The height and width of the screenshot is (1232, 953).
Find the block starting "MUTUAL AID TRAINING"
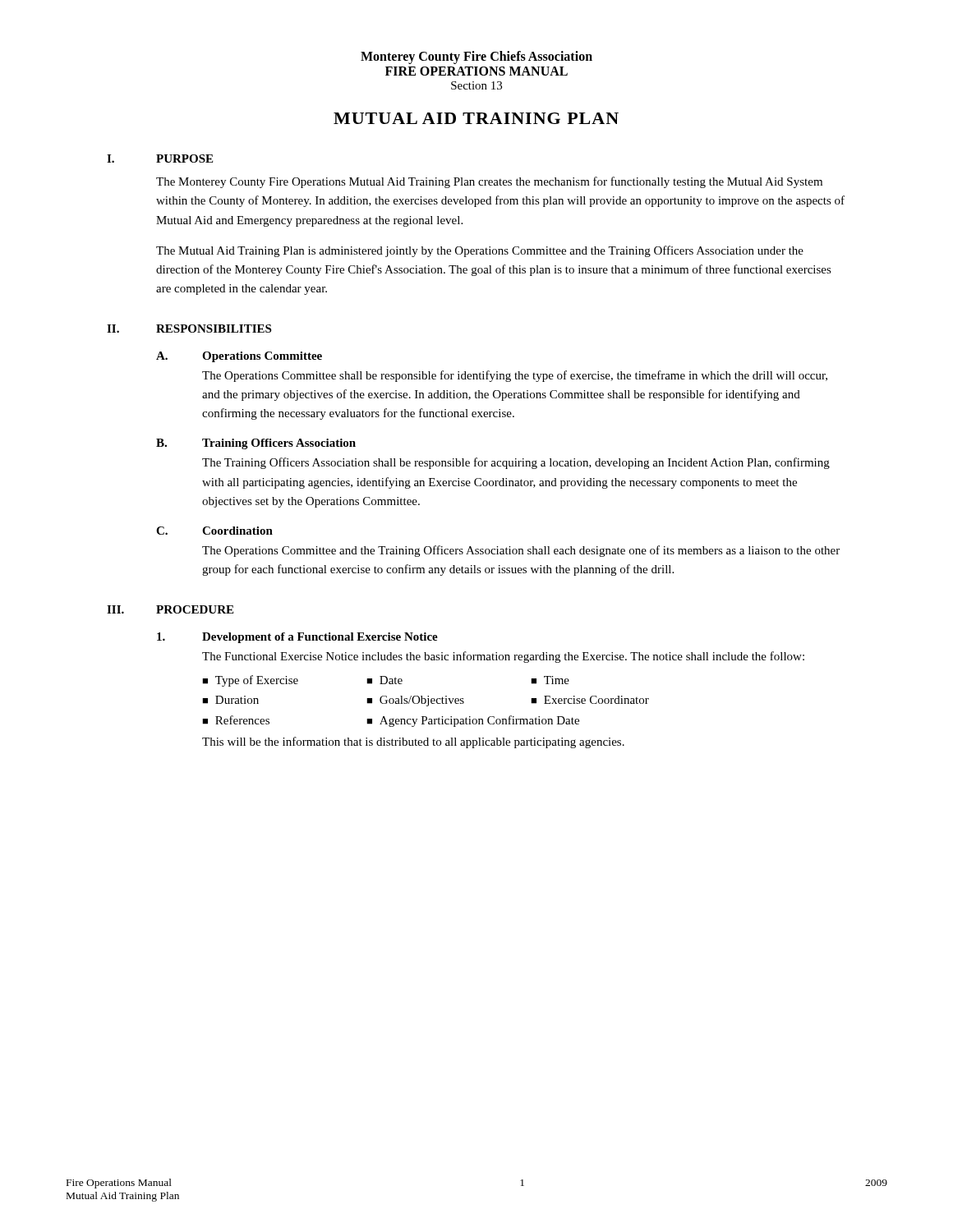(x=476, y=118)
